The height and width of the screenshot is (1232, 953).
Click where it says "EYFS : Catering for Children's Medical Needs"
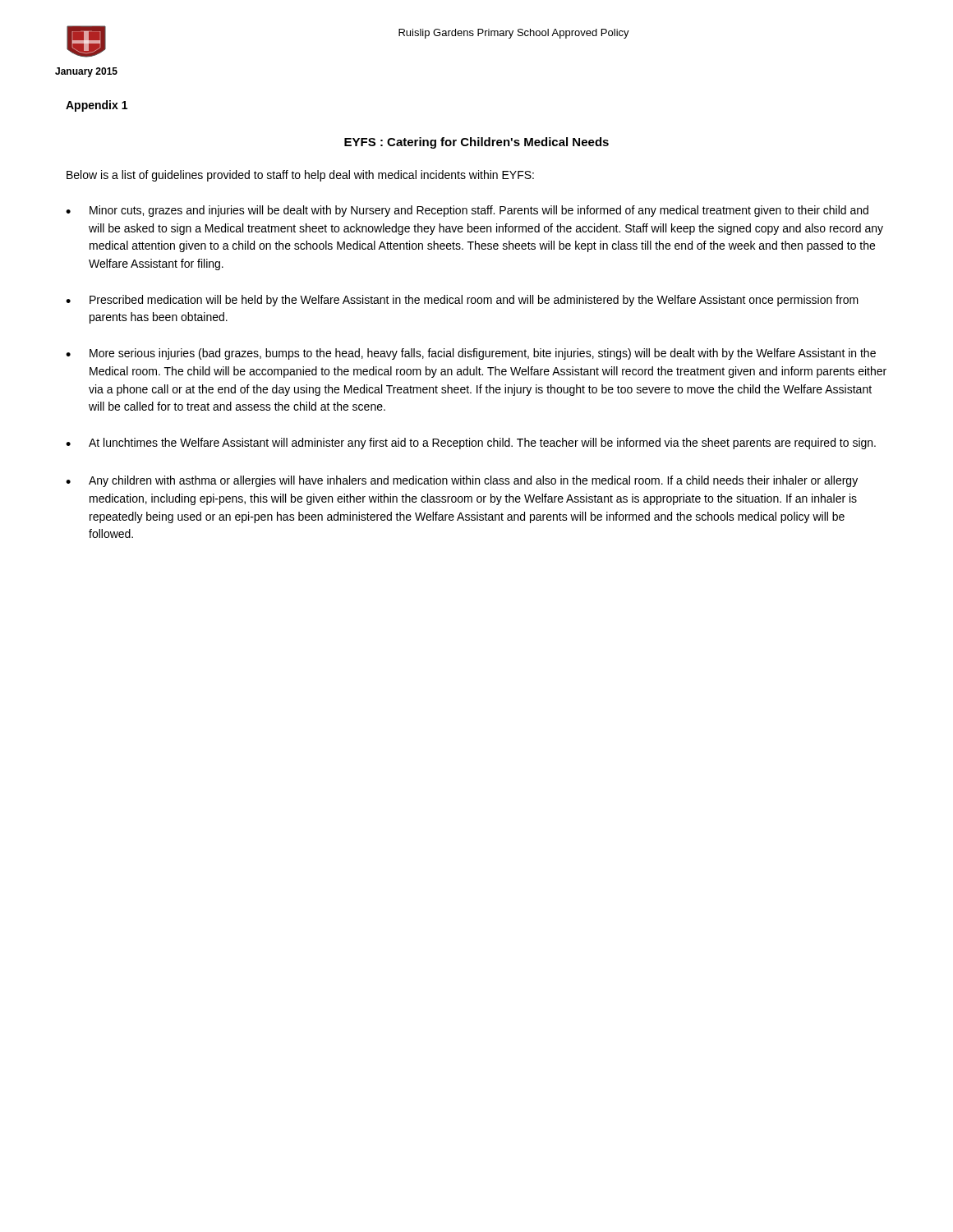(x=476, y=142)
